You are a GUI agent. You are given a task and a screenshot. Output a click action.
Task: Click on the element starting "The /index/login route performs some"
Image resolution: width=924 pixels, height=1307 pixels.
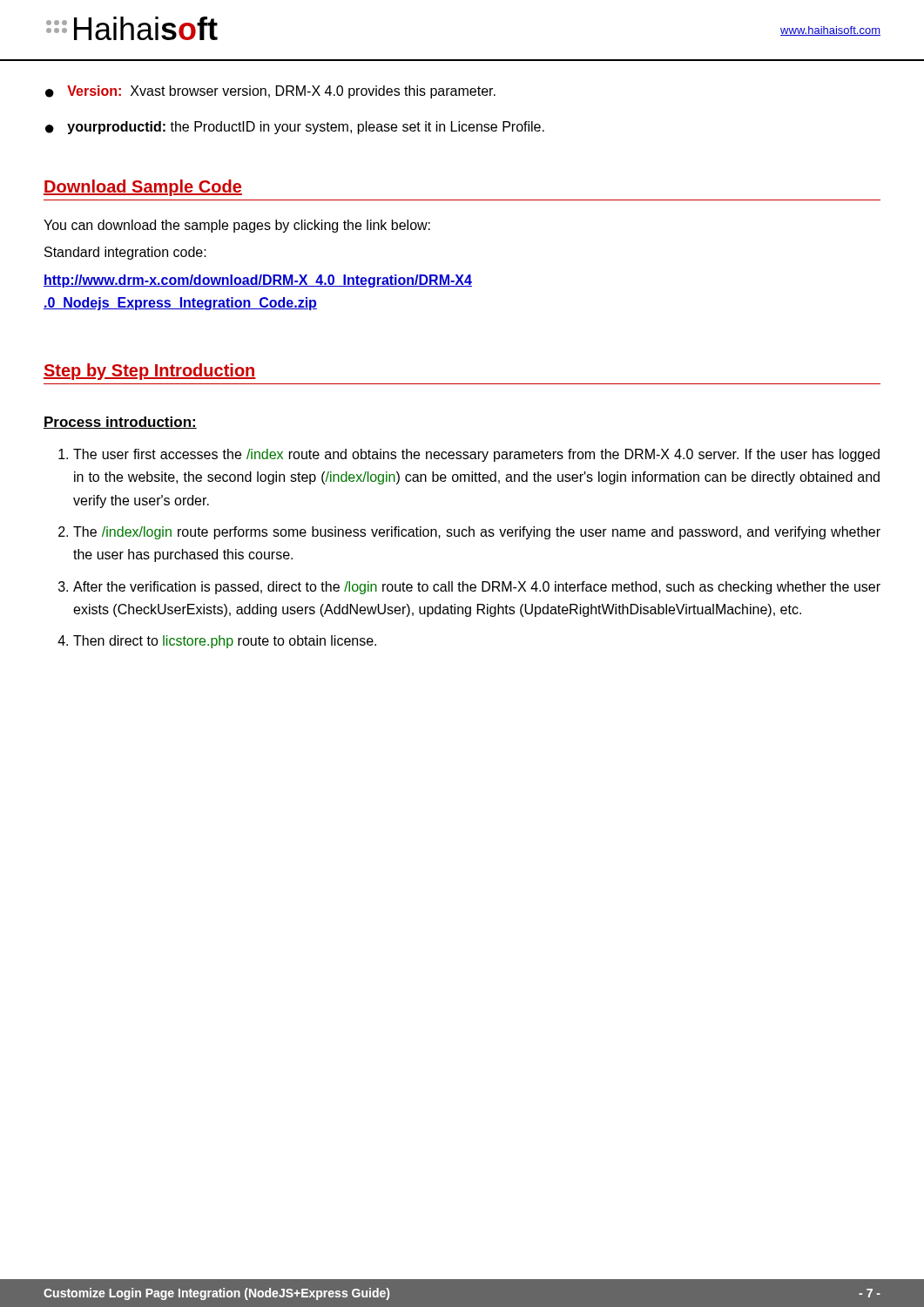[477, 543]
